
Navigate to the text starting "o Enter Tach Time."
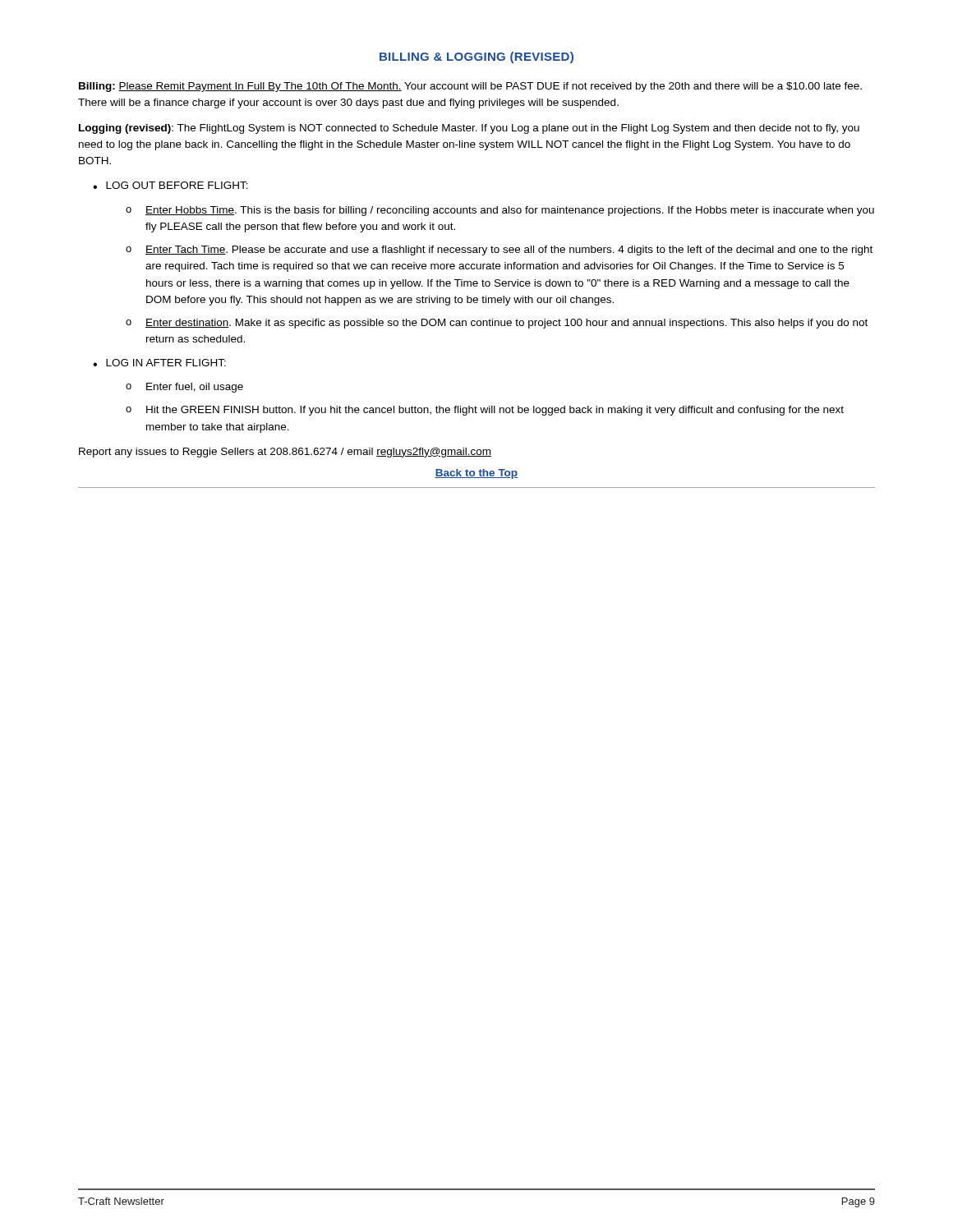click(x=500, y=275)
